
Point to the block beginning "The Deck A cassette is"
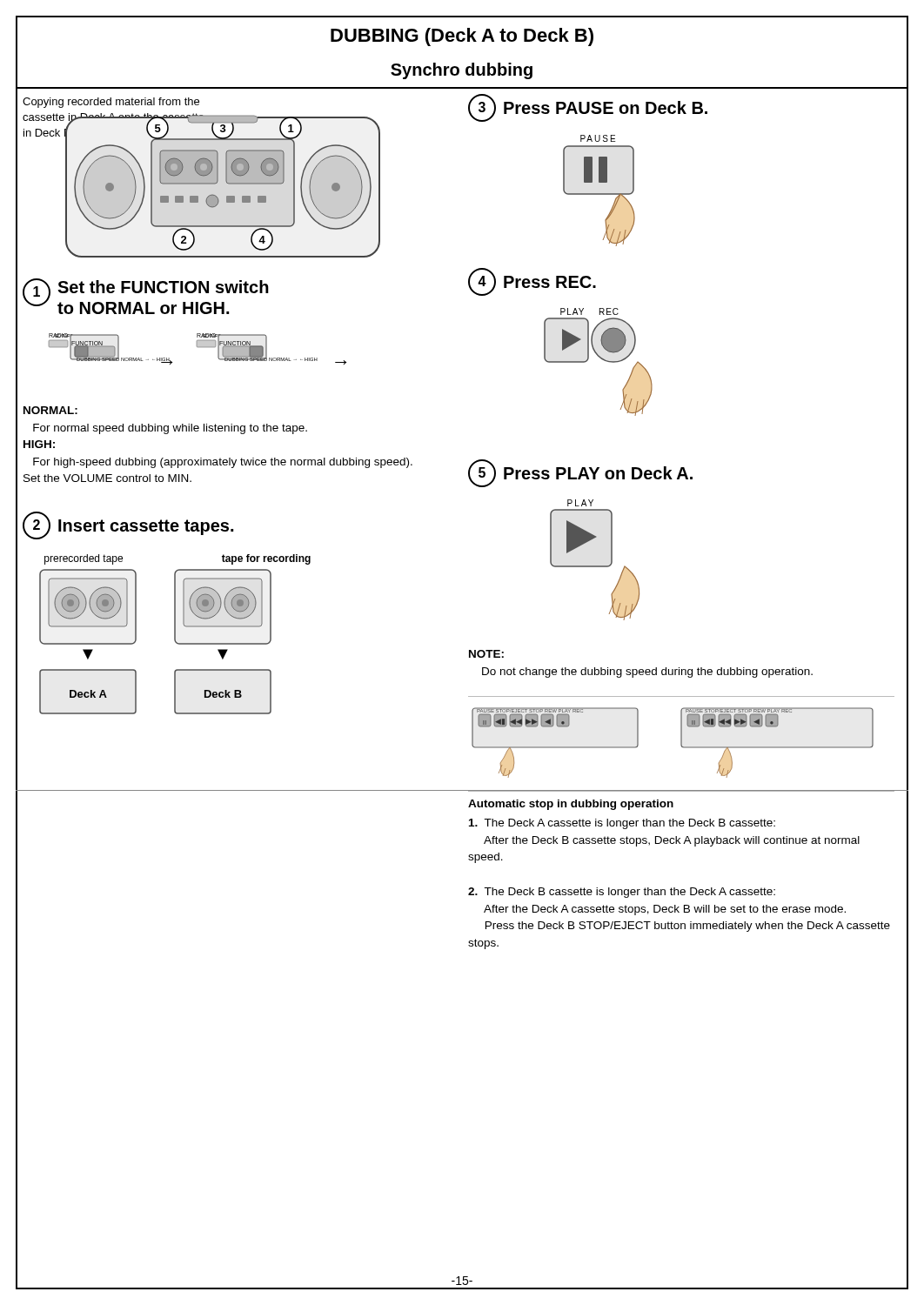[664, 840]
